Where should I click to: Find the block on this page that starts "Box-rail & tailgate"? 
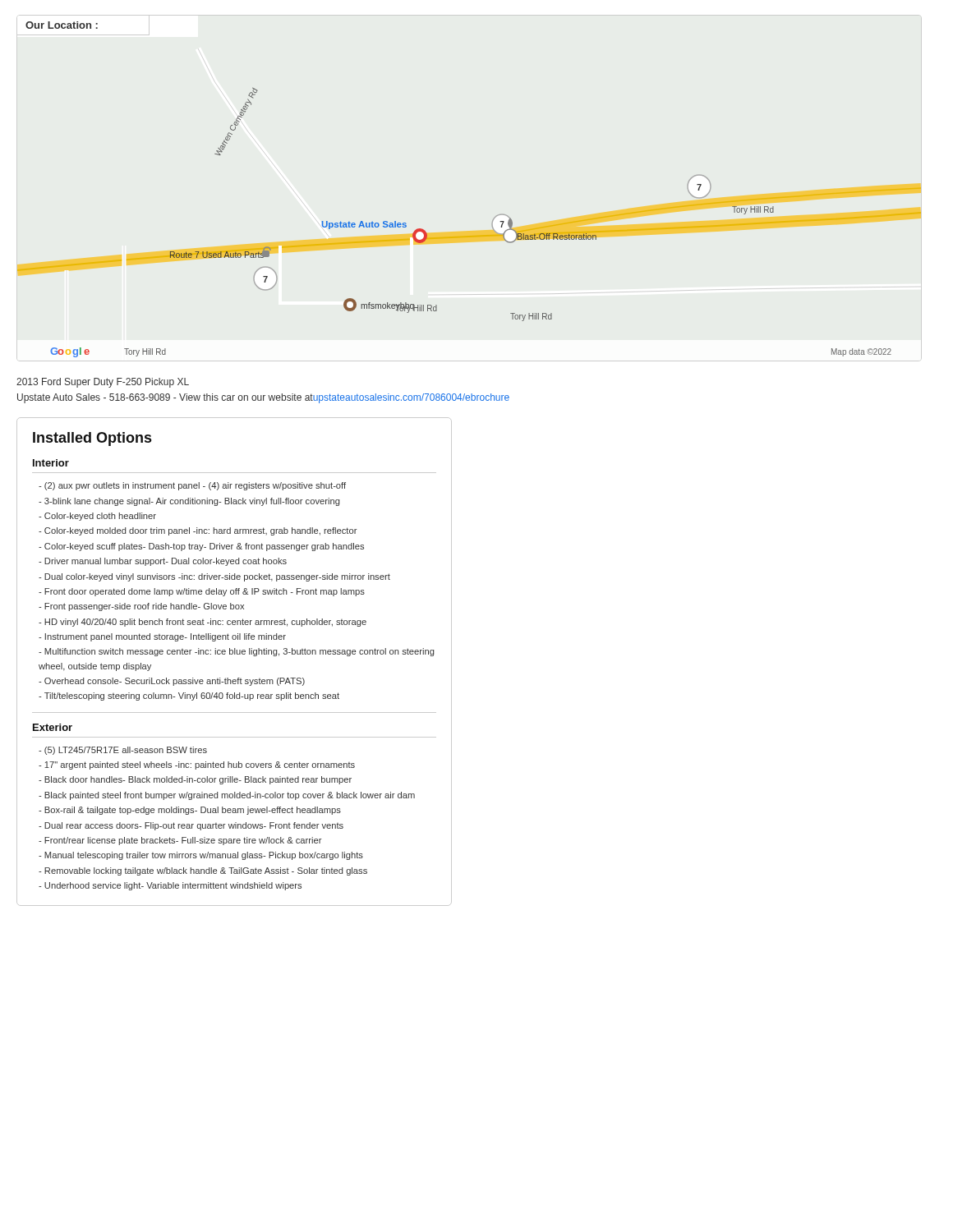[x=193, y=810]
